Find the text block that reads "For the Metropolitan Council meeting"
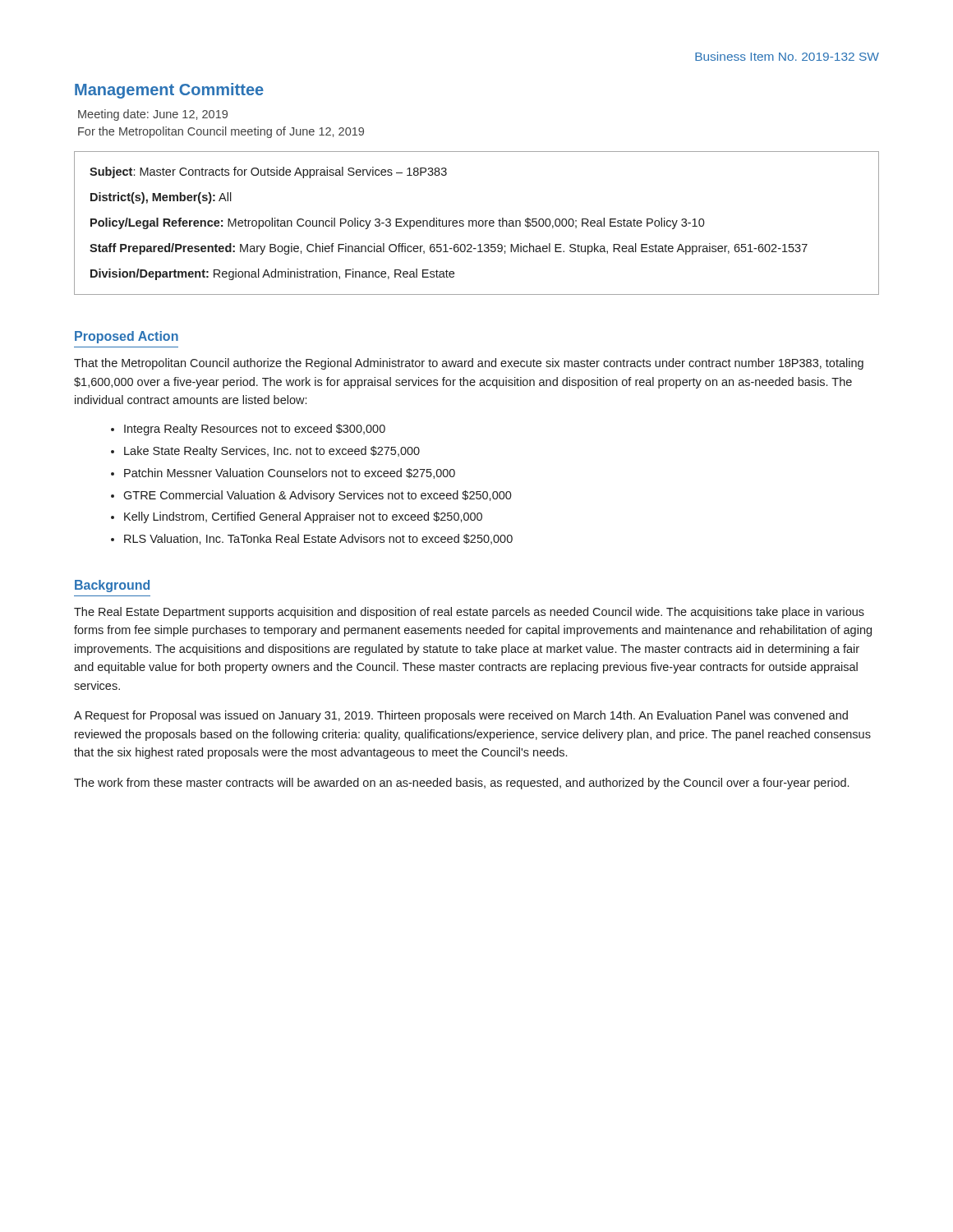953x1232 pixels. (221, 131)
